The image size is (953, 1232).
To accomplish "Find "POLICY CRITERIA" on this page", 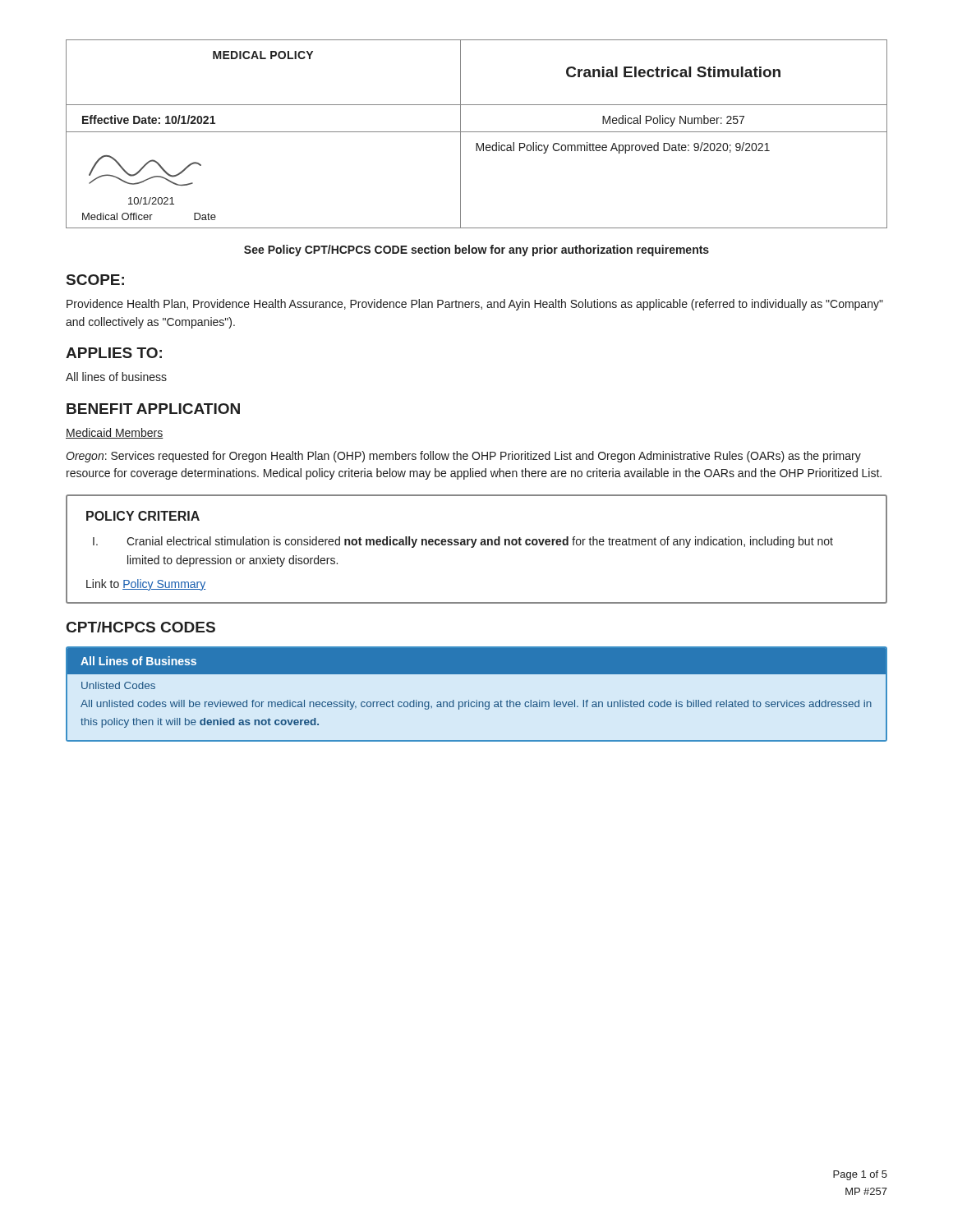I will pyautogui.click(x=143, y=516).
